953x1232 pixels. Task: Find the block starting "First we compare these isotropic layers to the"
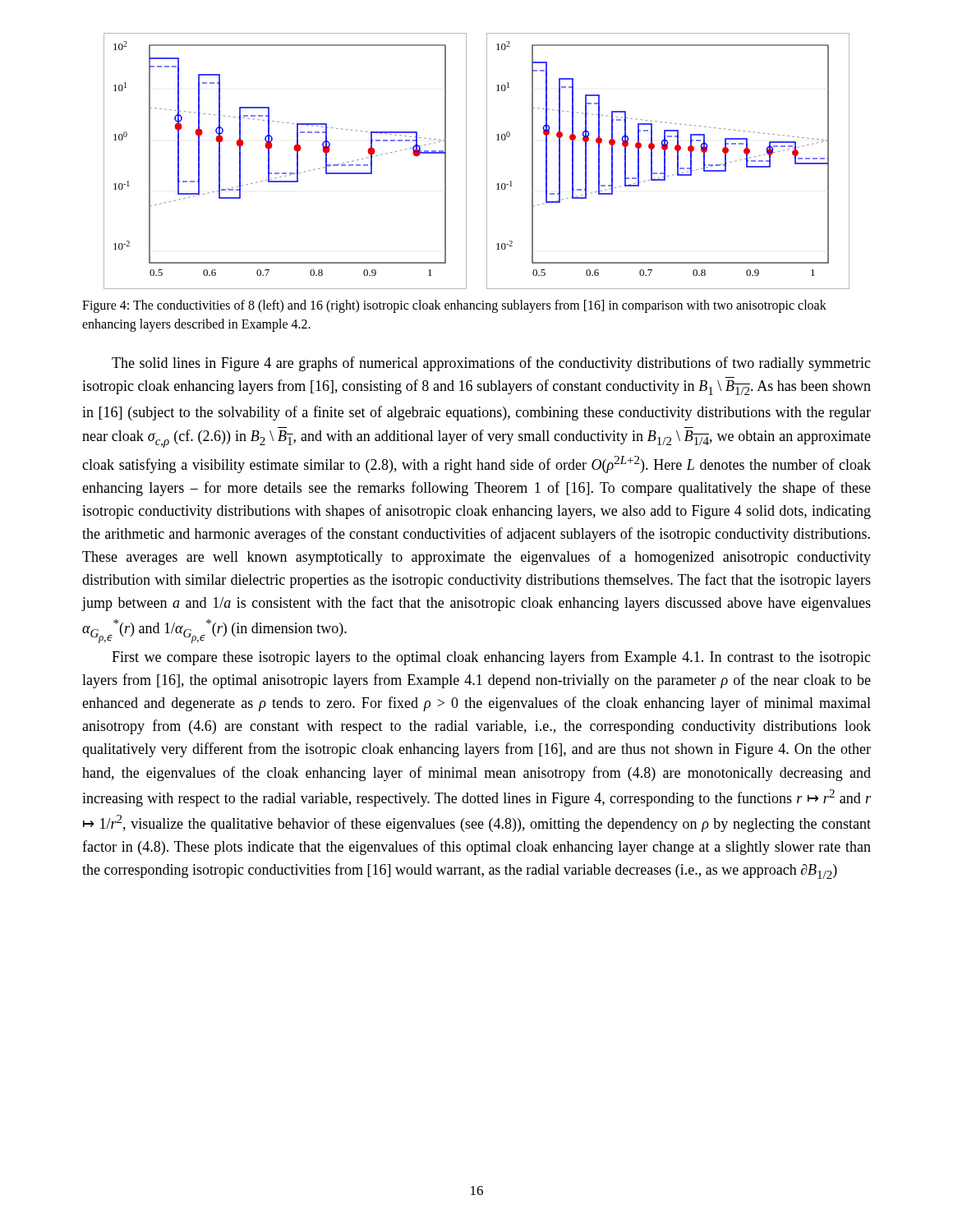476,765
